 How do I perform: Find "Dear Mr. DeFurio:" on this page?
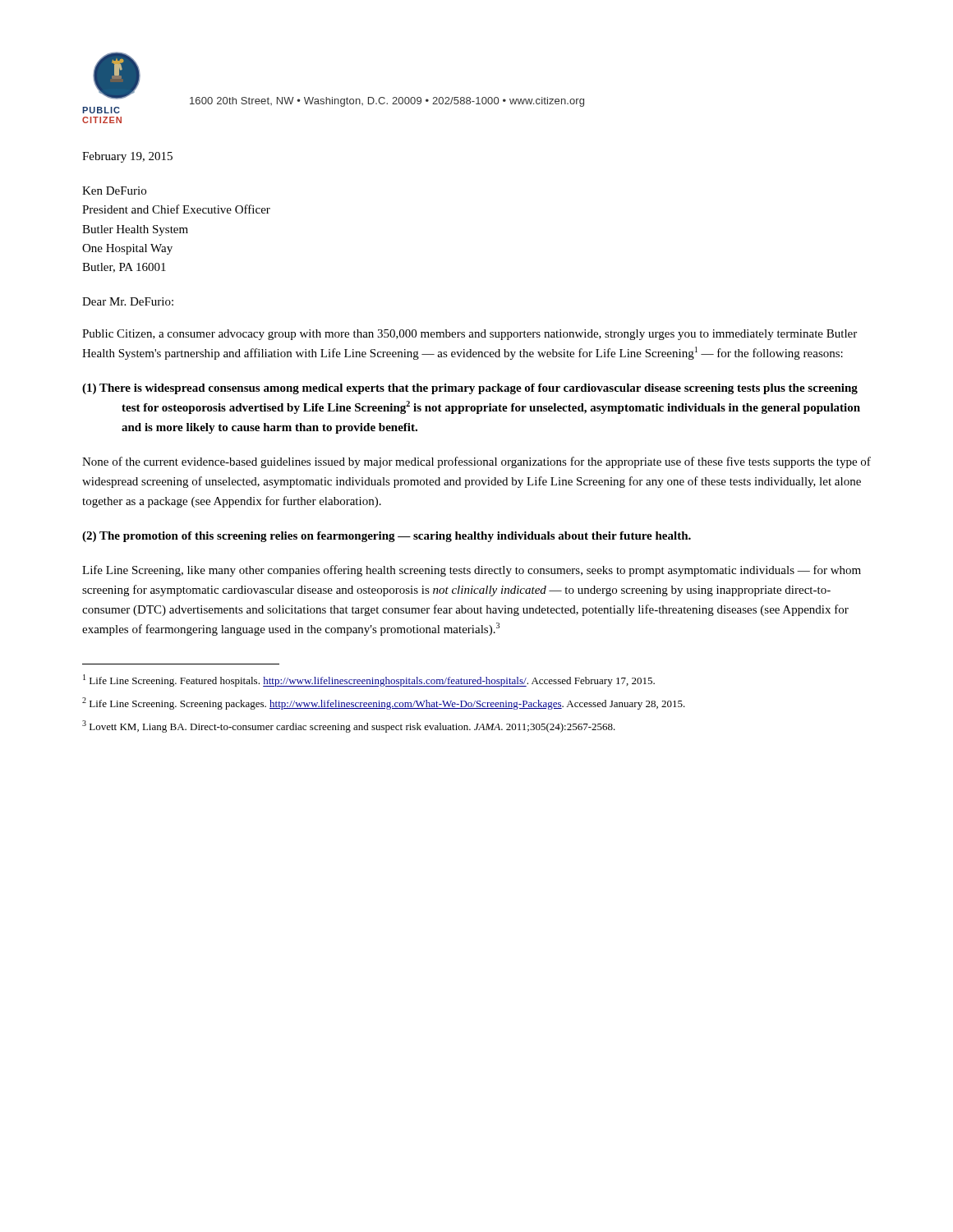[128, 302]
